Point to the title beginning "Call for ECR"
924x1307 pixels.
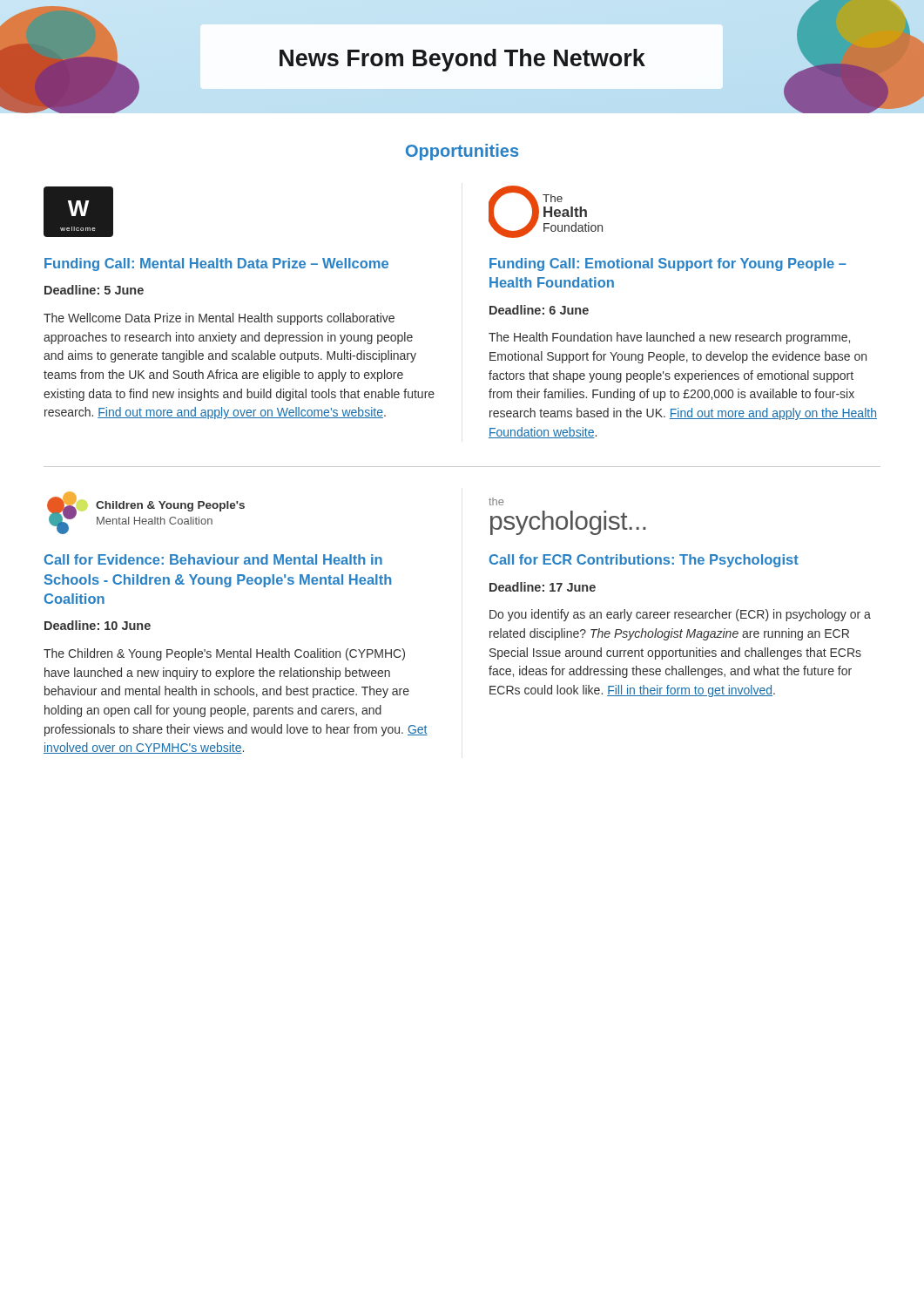point(643,560)
